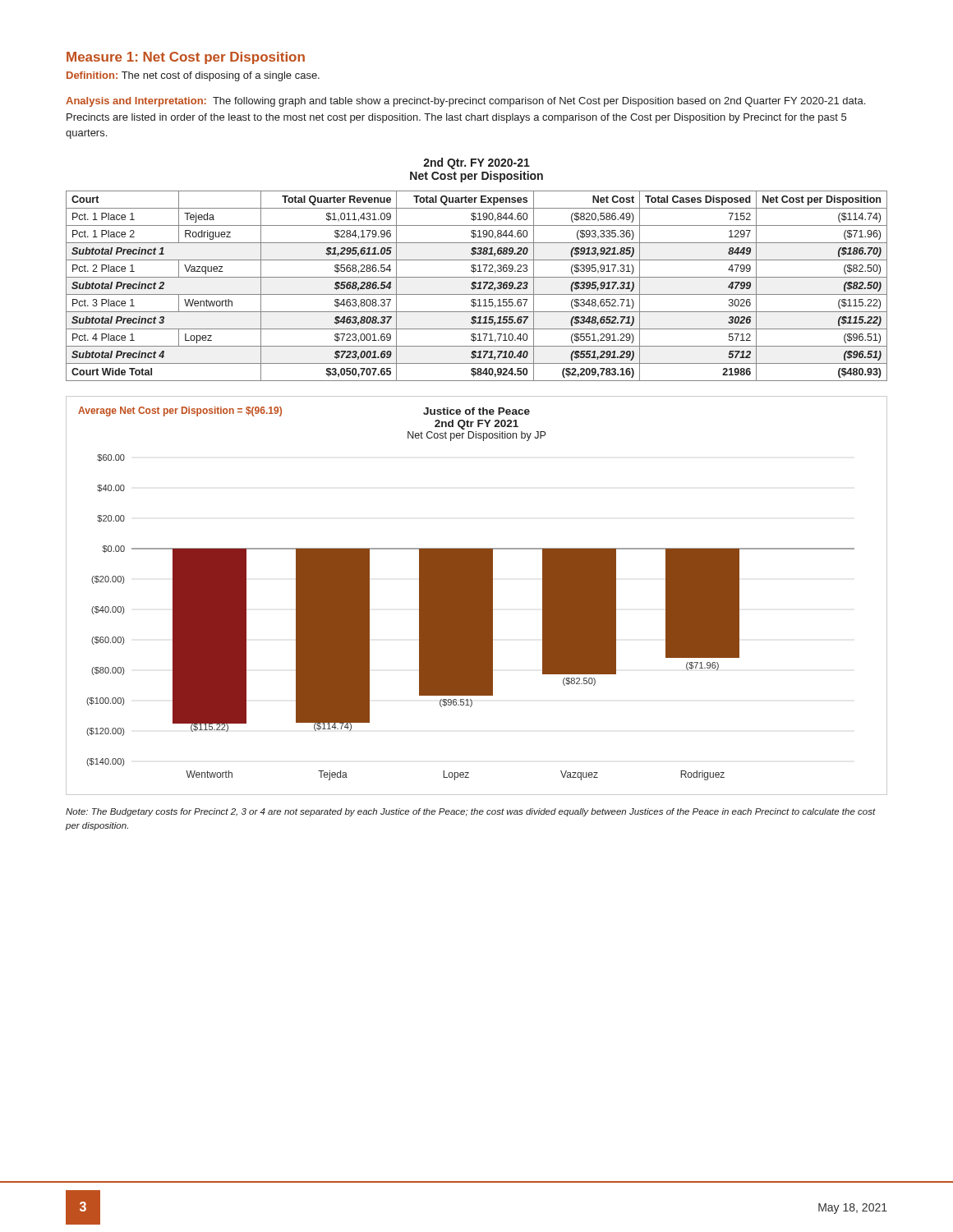Find the table that mentions "Pct. 3 Place 1"
Viewport: 953px width, 1232px height.
pyautogui.click(x=476, y=285)
